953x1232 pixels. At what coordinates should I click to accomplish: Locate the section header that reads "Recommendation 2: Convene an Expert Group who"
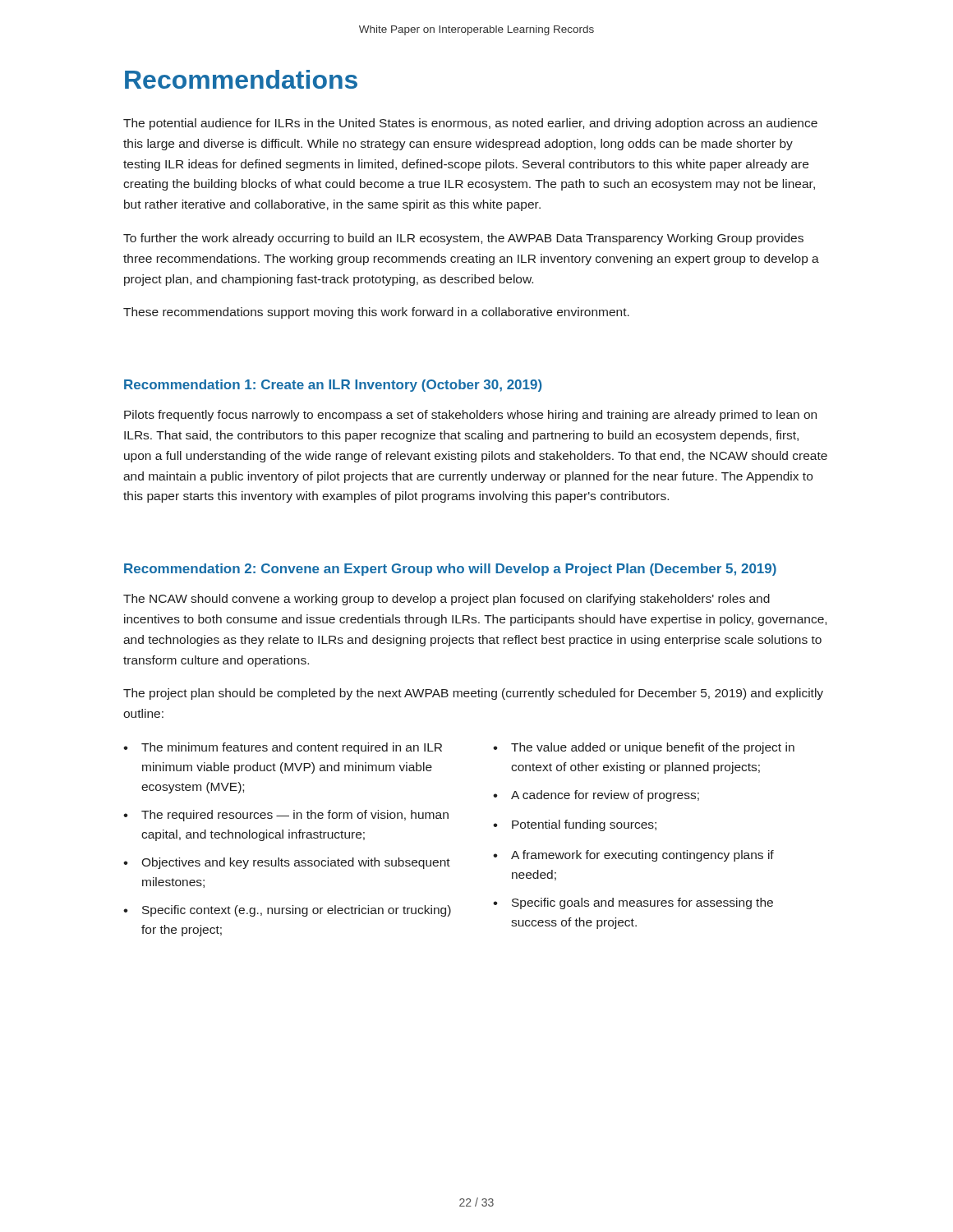tap(476, 569)
